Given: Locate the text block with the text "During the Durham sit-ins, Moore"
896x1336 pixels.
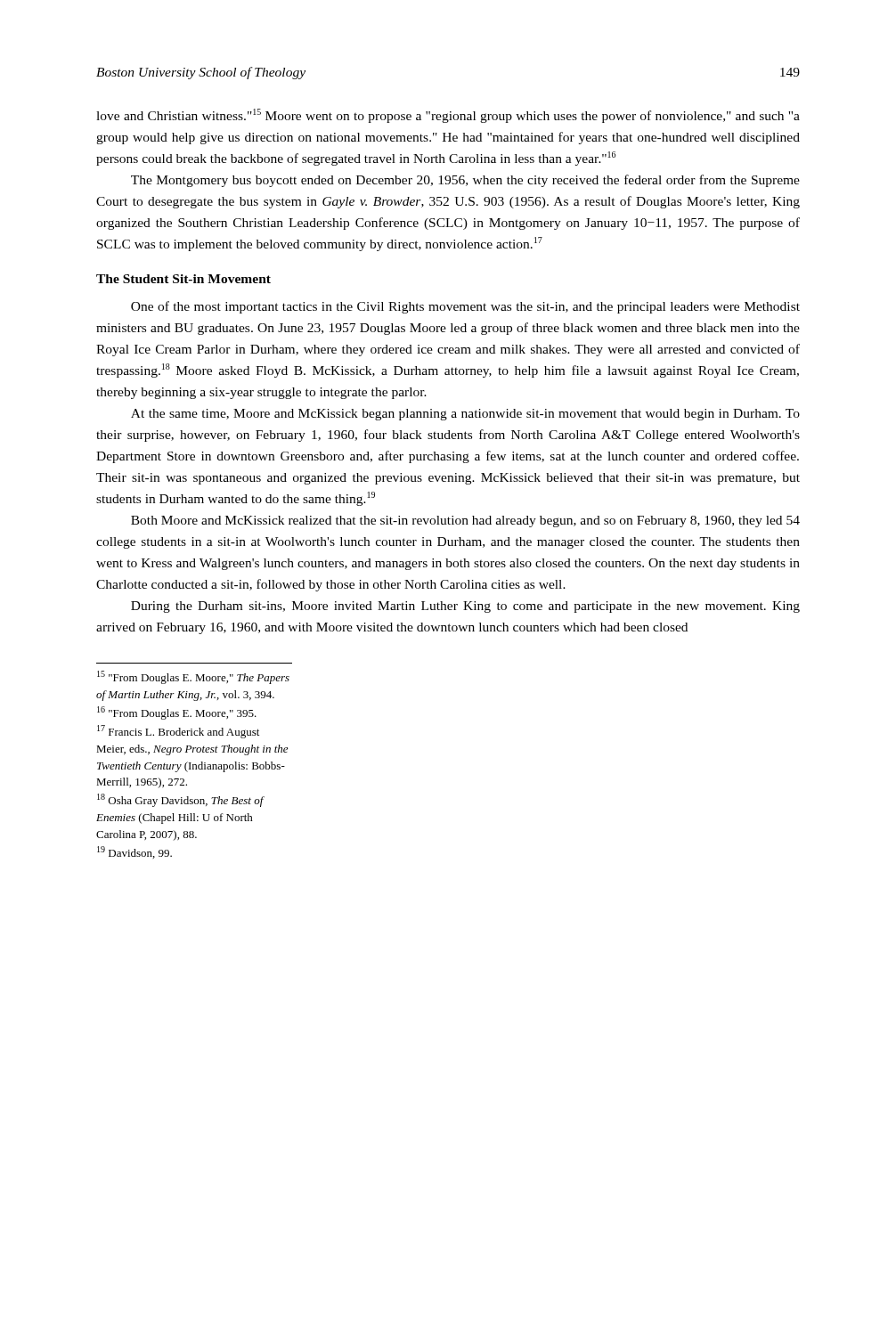Looking at the screenshot, I should coord(448,617).
